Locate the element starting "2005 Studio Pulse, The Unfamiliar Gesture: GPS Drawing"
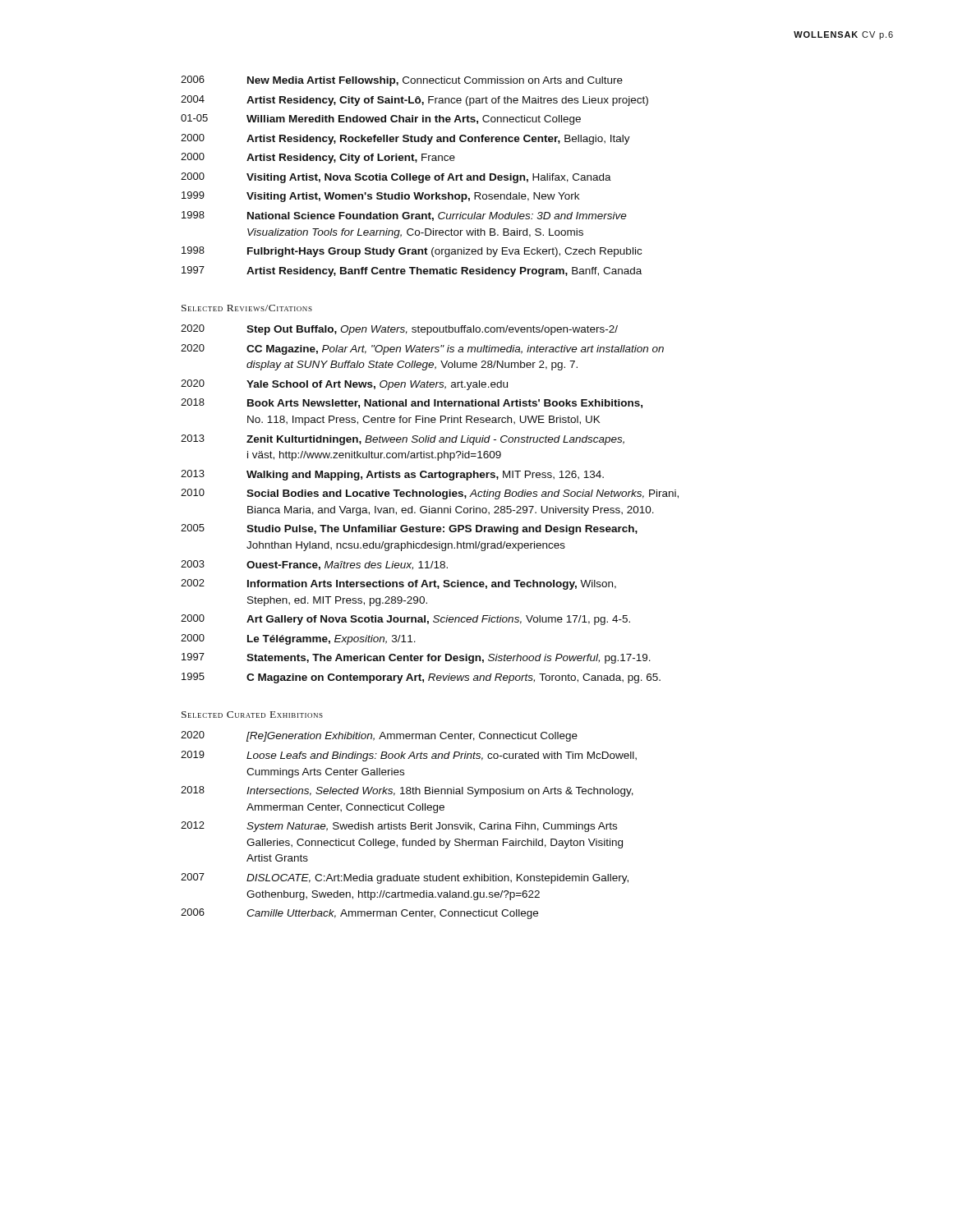Viewport: 953px width, 1232px height. tap(409, 537)
